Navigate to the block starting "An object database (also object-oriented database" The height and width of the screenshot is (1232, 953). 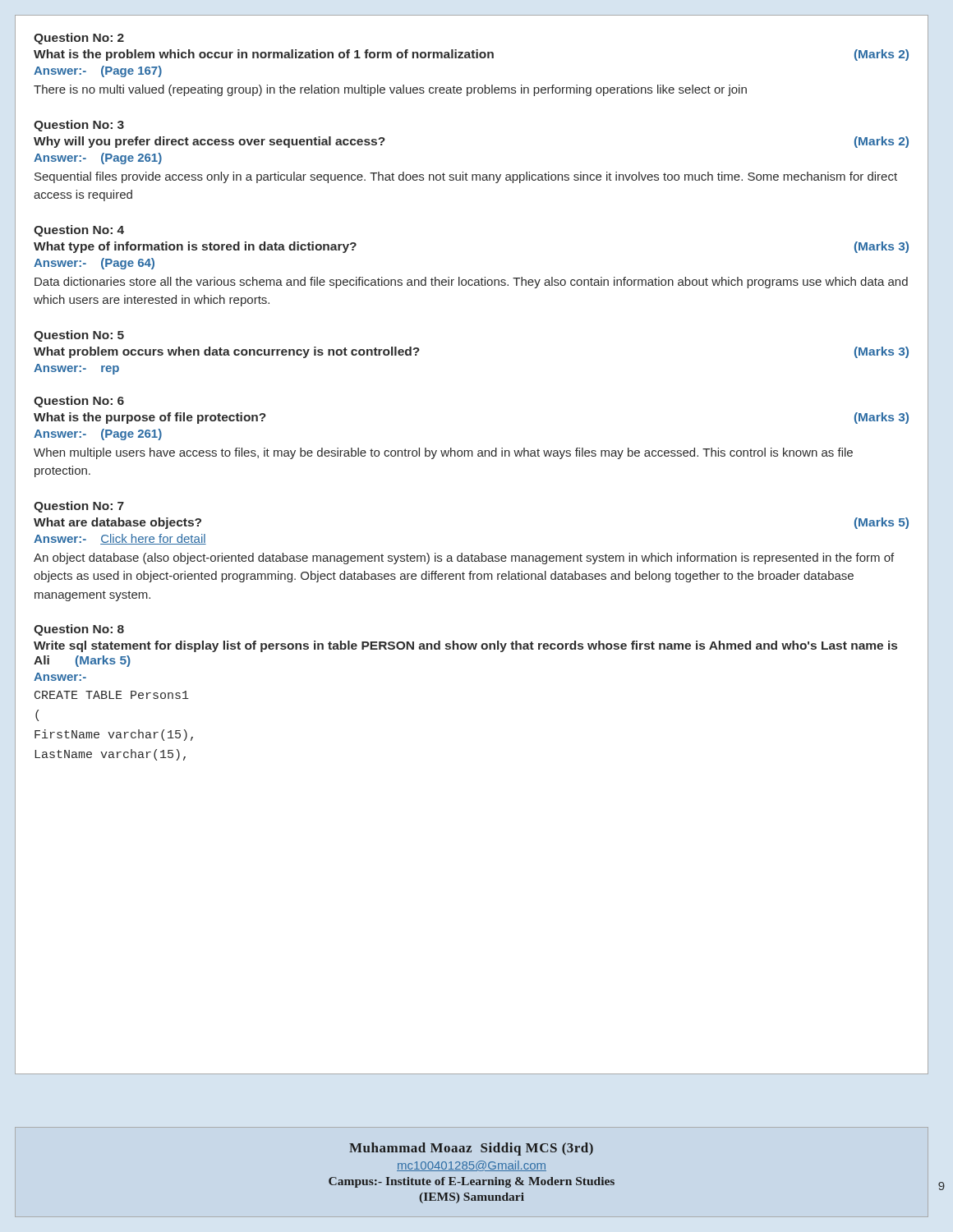464,575
